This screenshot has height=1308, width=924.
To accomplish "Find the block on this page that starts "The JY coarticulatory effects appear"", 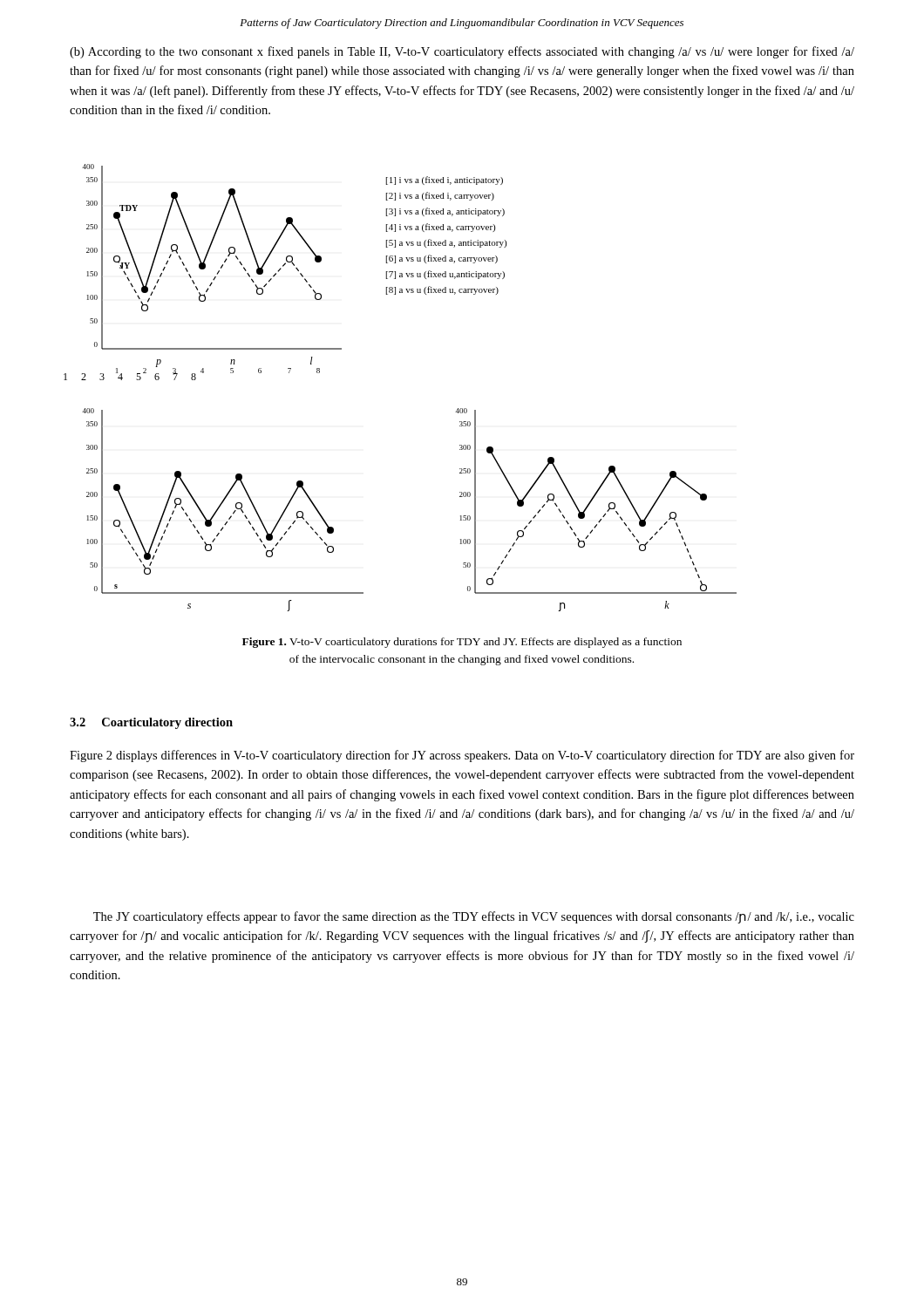I will [462, 946].
